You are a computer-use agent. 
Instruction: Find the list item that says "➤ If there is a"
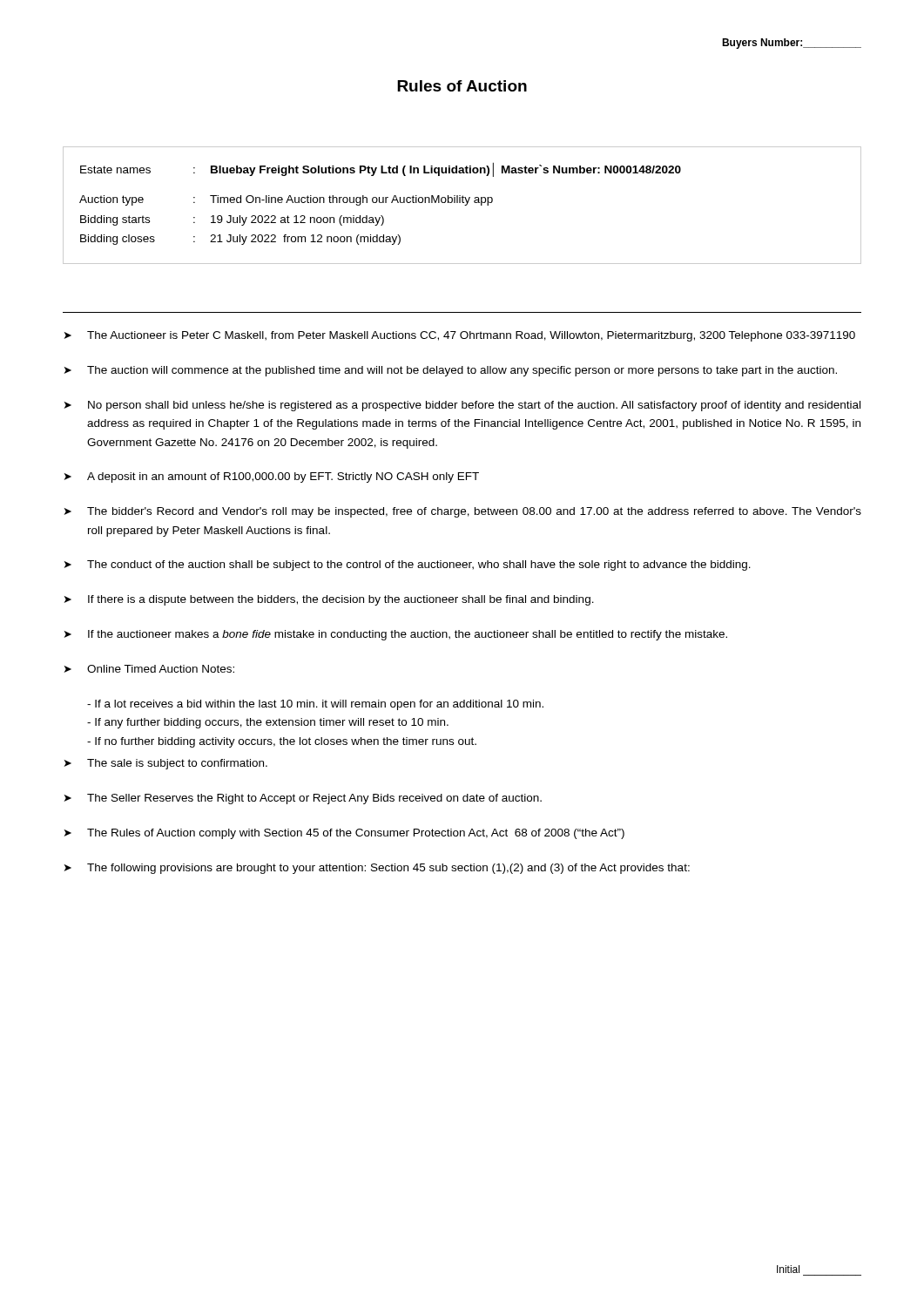click(x=462, y=600)
